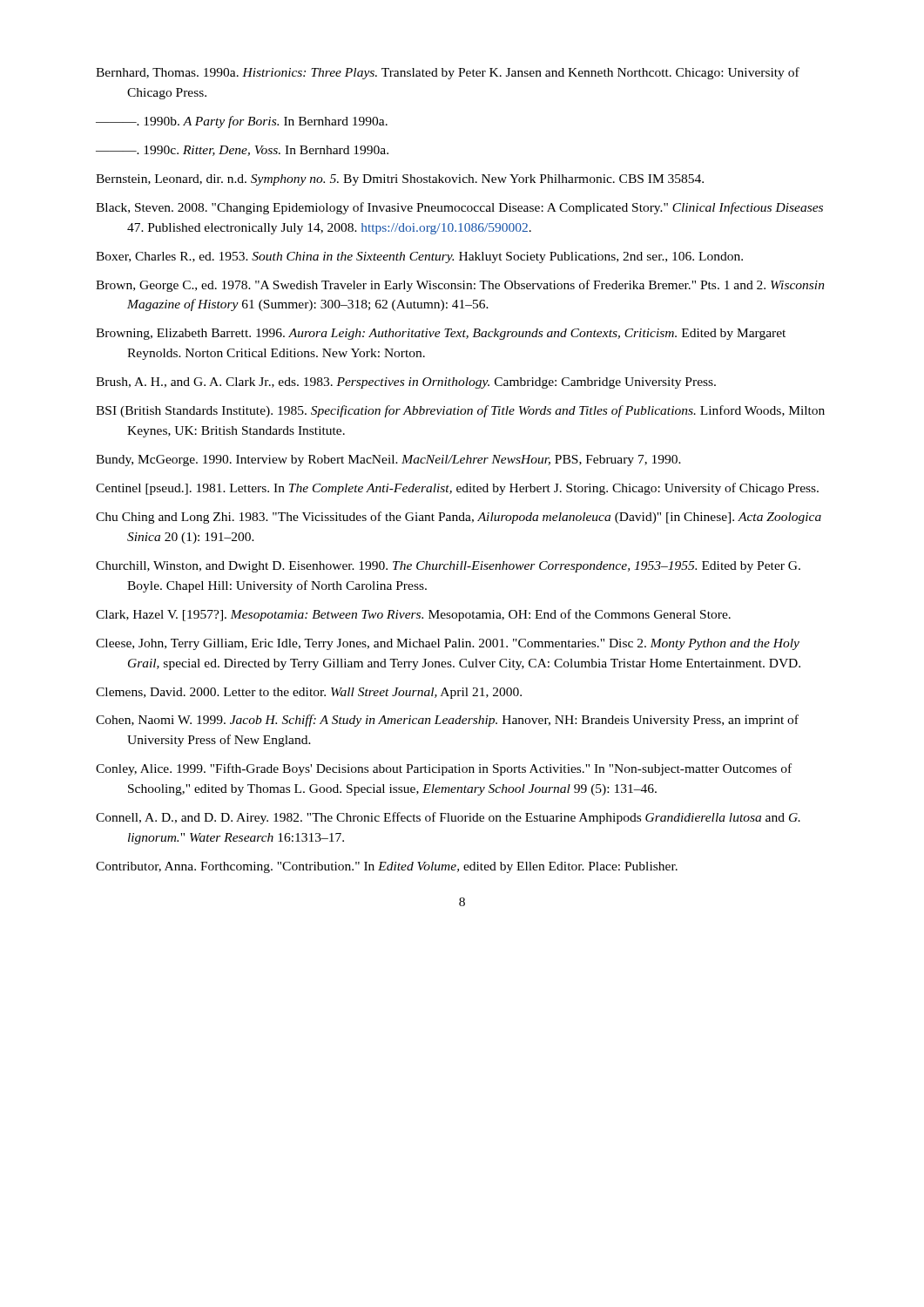This screenshot has width=924, height=1307.
Task: Click on the list item that says "Bundy, McGeorge. 1990. Interview"
Action: coord(389,459)
